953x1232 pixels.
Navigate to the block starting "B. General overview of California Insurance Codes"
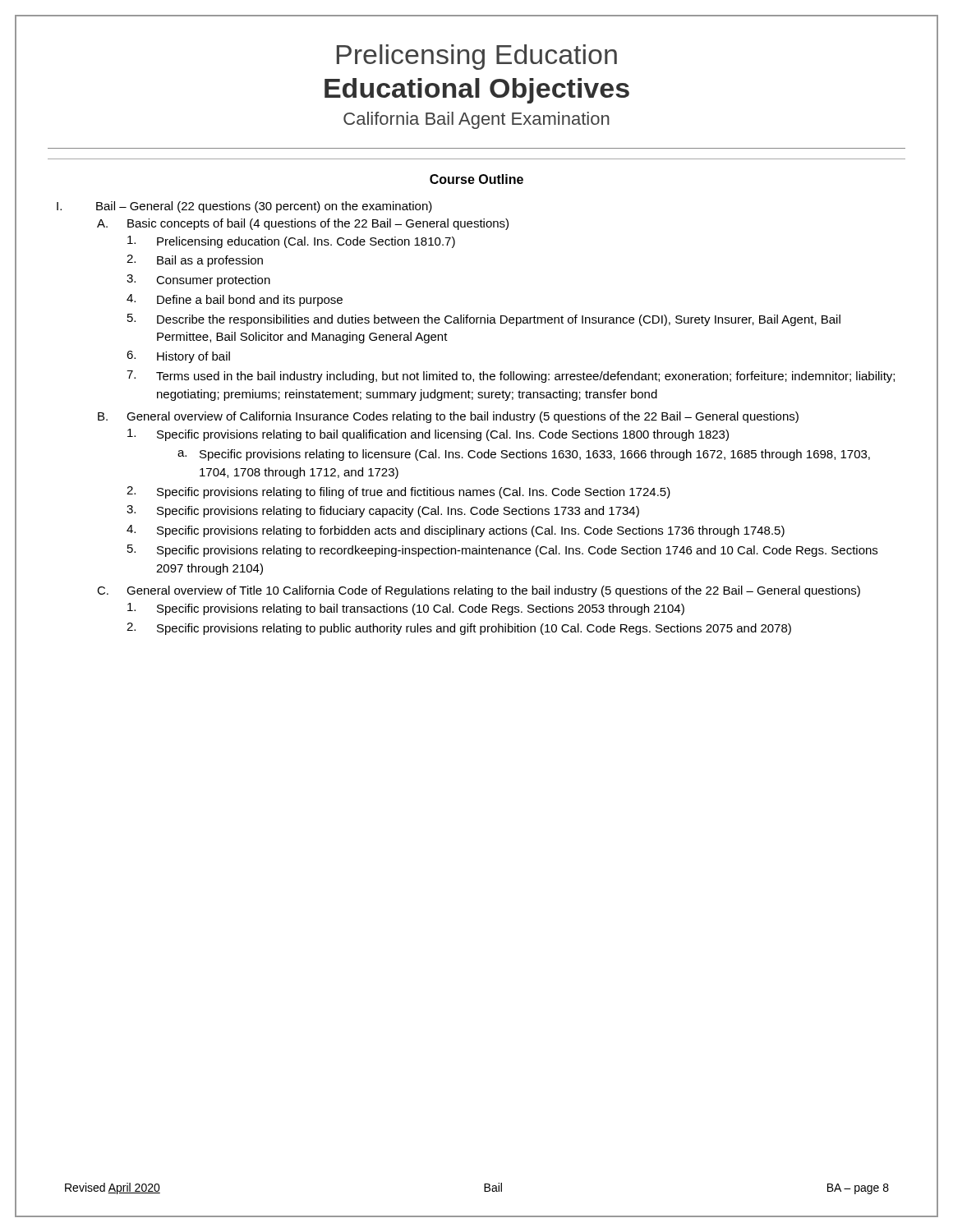(448, 416)
